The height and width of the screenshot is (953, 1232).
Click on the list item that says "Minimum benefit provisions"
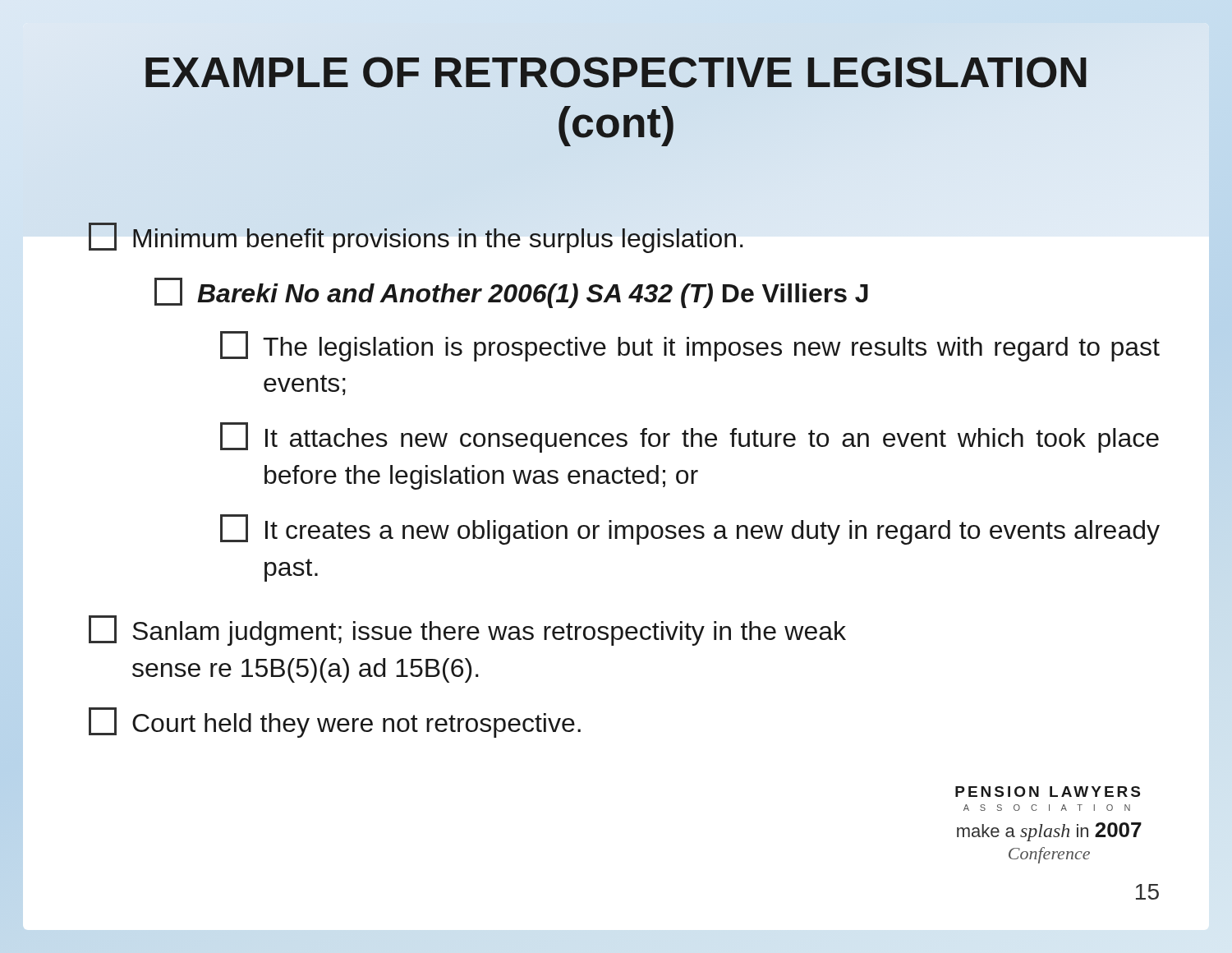click(417, 239)
